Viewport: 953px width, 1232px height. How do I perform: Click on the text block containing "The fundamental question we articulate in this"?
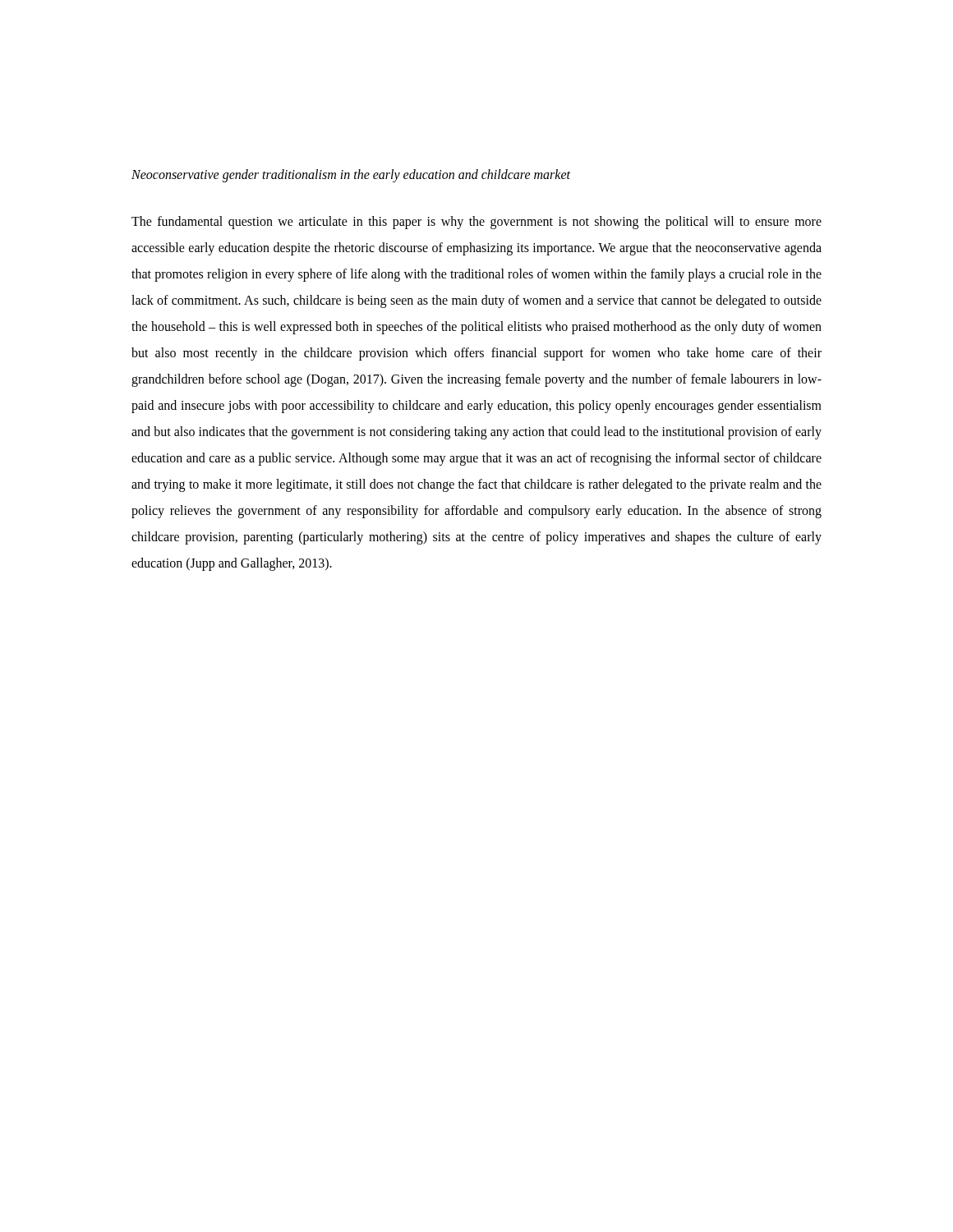tap(476, 392)
